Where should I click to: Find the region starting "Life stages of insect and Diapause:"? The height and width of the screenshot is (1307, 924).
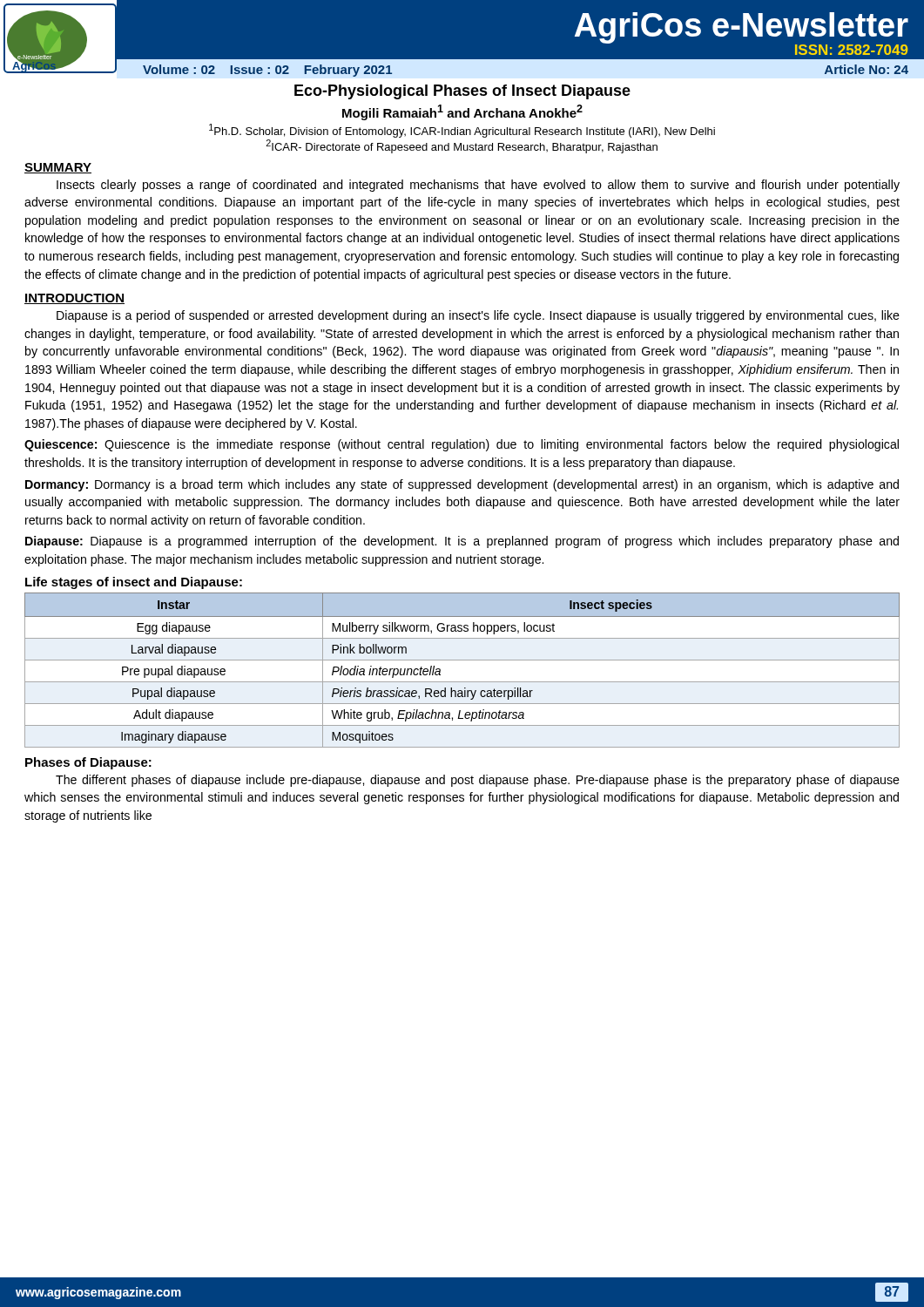tap(134, 581)
